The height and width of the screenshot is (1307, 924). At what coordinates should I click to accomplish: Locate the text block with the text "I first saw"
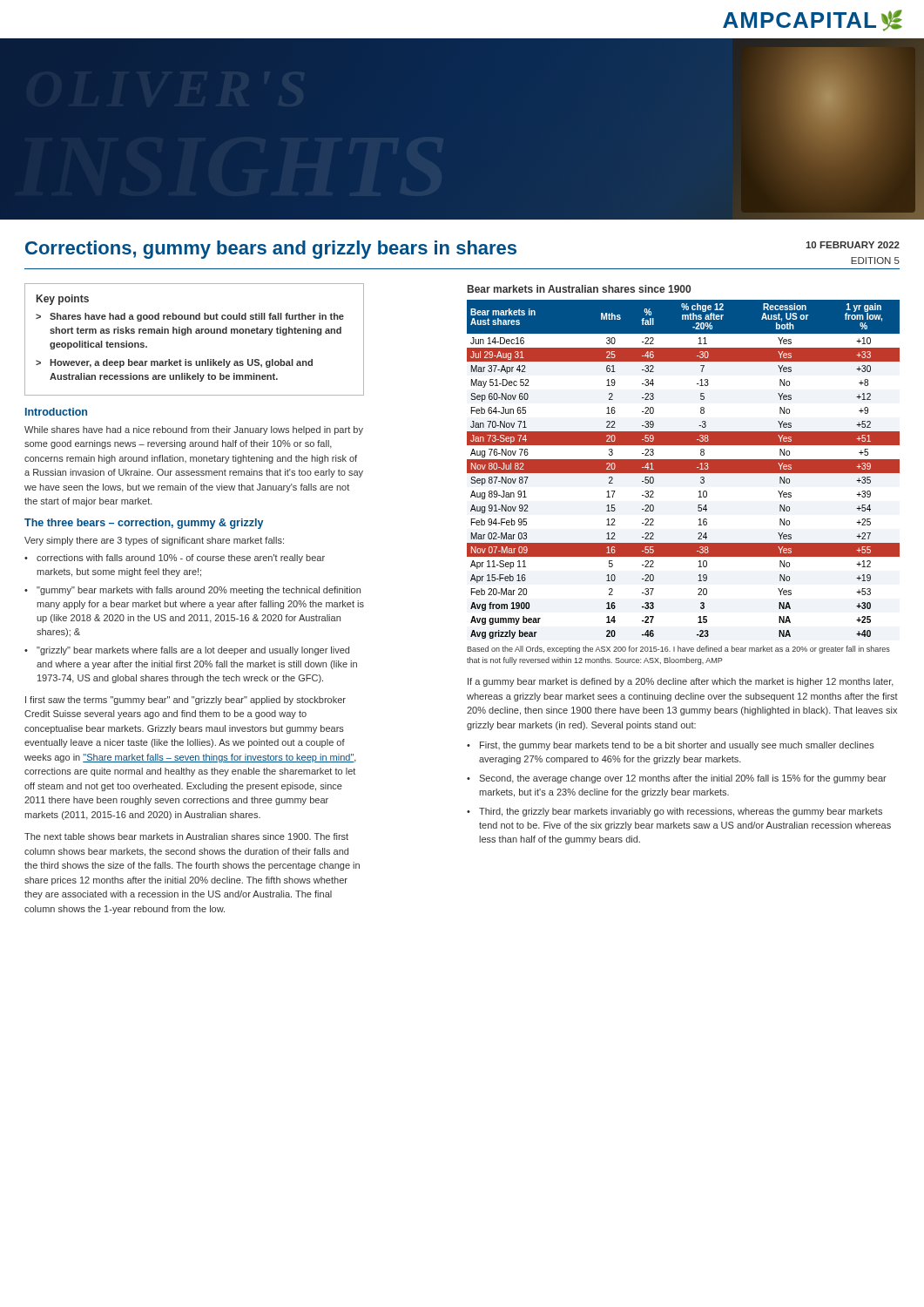coord(190,757)
